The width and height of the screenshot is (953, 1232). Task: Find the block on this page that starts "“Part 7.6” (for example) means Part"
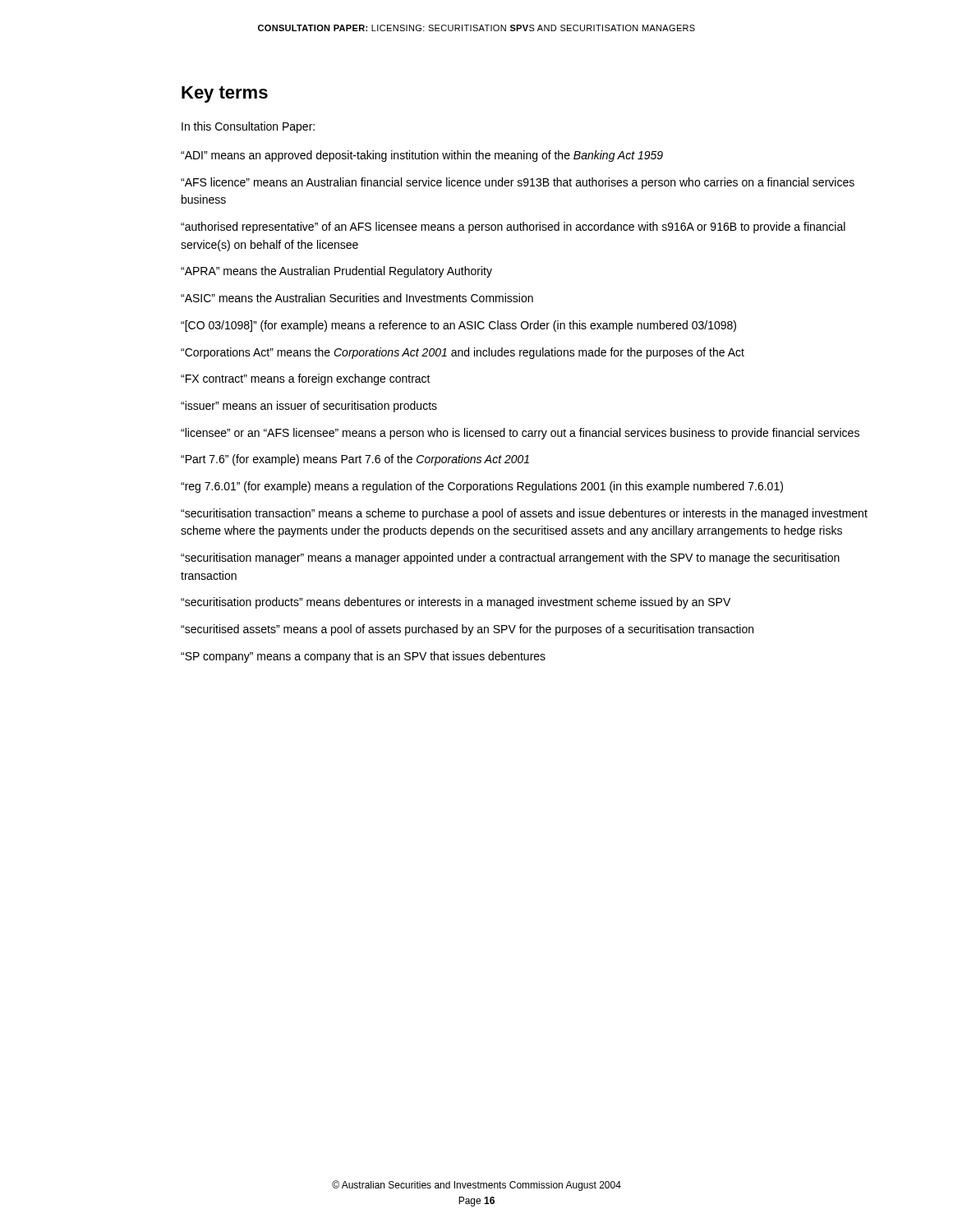[x=355, y=459]
